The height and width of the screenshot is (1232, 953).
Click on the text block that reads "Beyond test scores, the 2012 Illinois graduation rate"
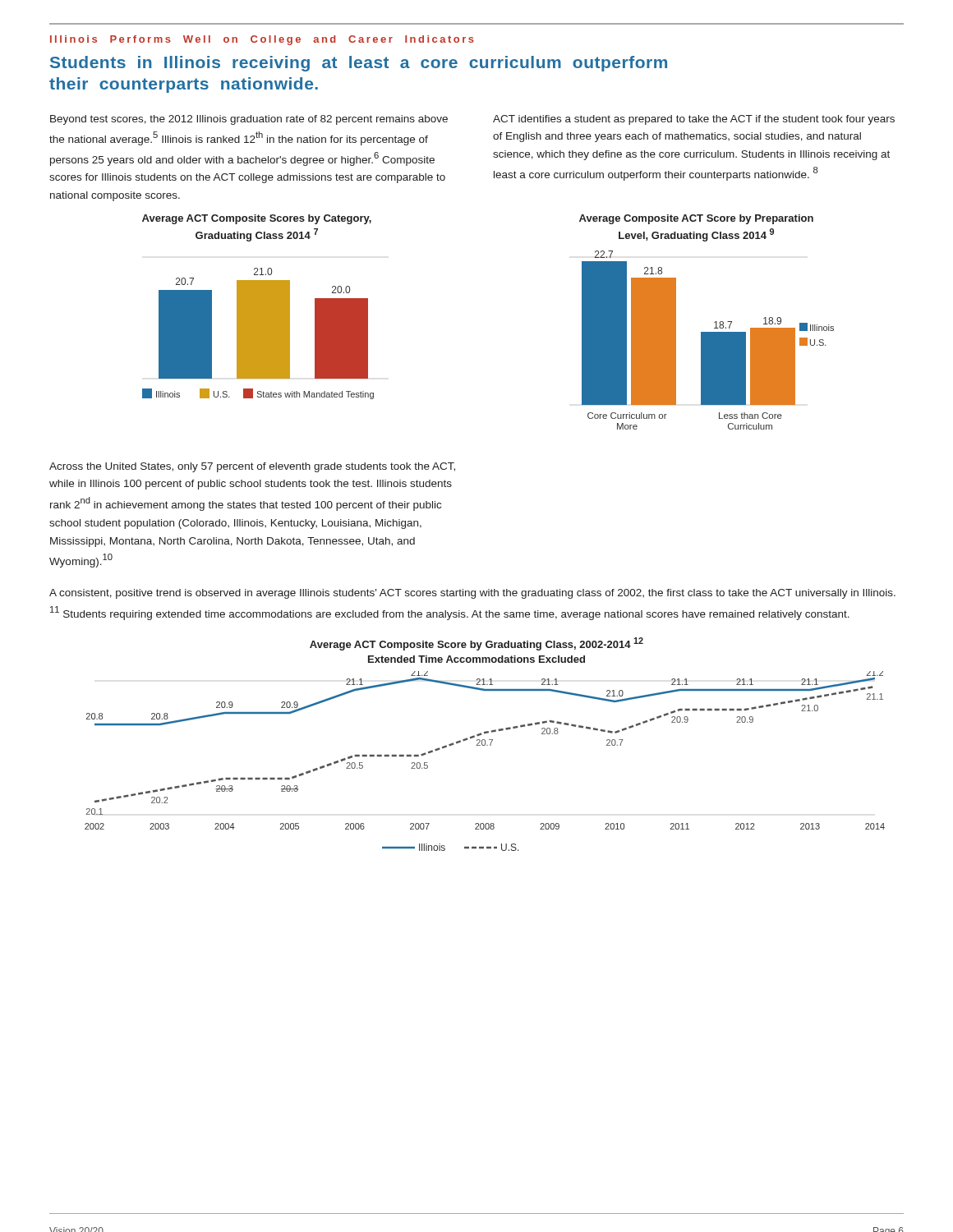(x=249, y=157)
